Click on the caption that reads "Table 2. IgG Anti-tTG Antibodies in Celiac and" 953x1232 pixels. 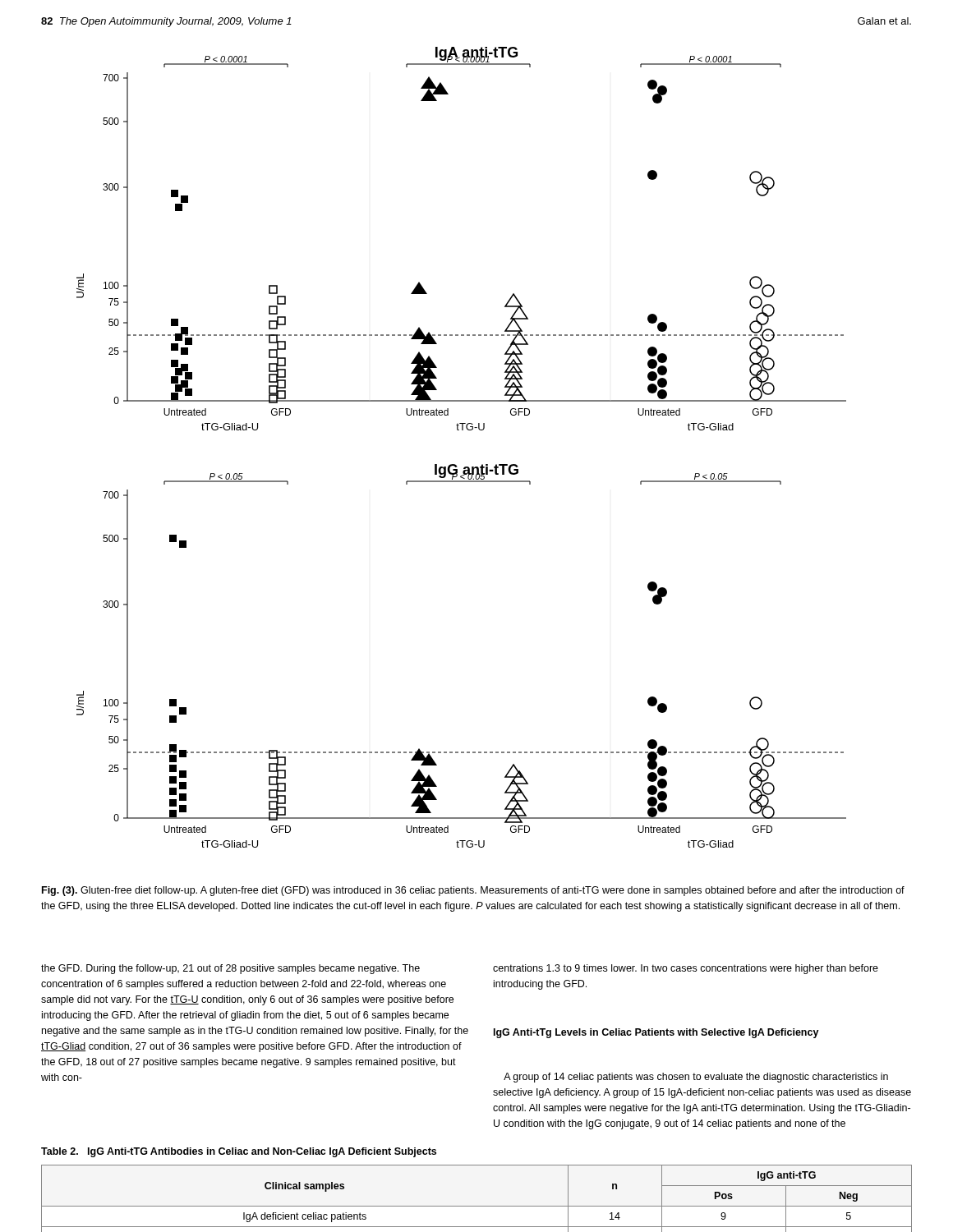[x=239, y=1151]
